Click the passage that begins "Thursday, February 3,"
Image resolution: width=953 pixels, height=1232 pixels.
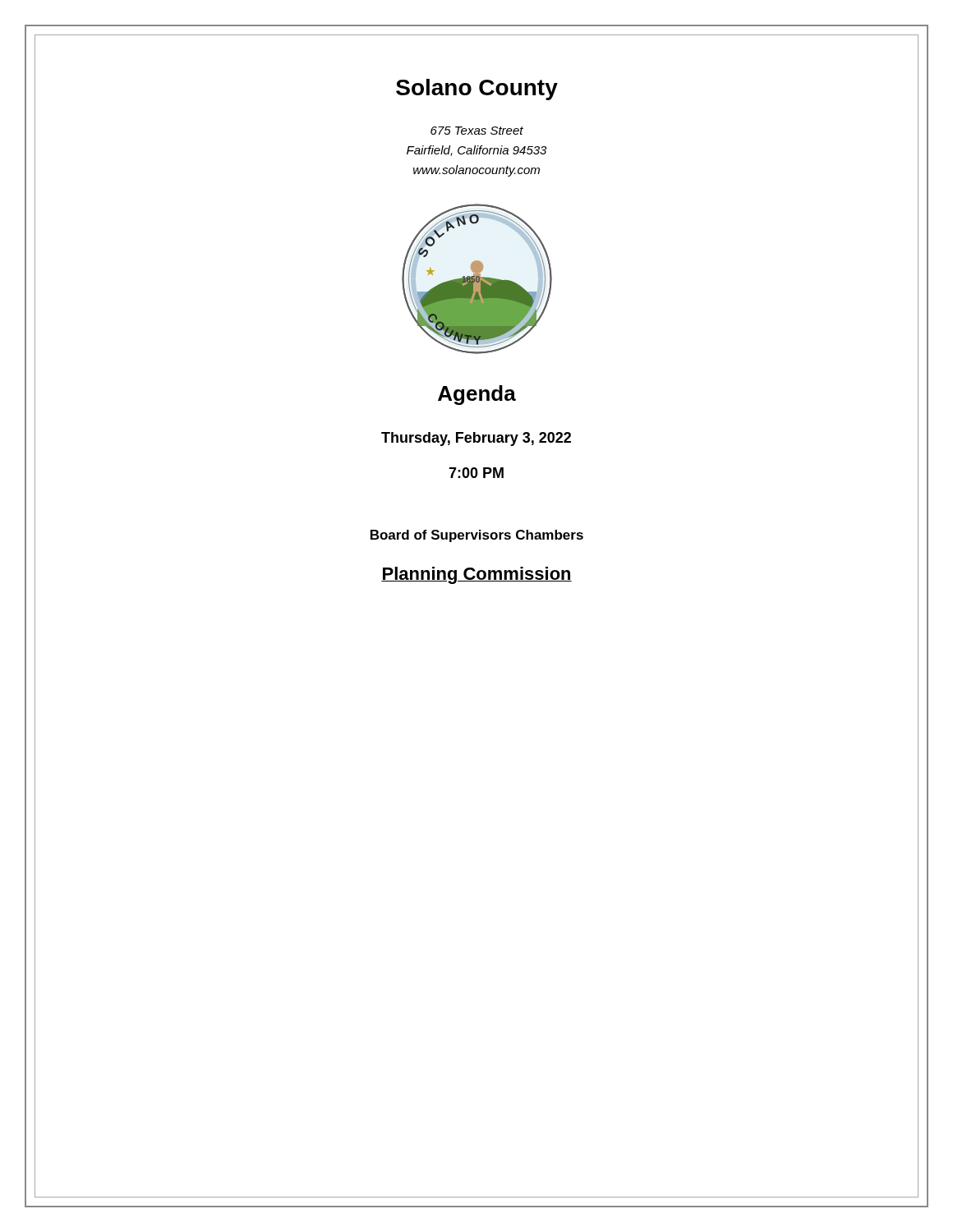coord(476,438)
